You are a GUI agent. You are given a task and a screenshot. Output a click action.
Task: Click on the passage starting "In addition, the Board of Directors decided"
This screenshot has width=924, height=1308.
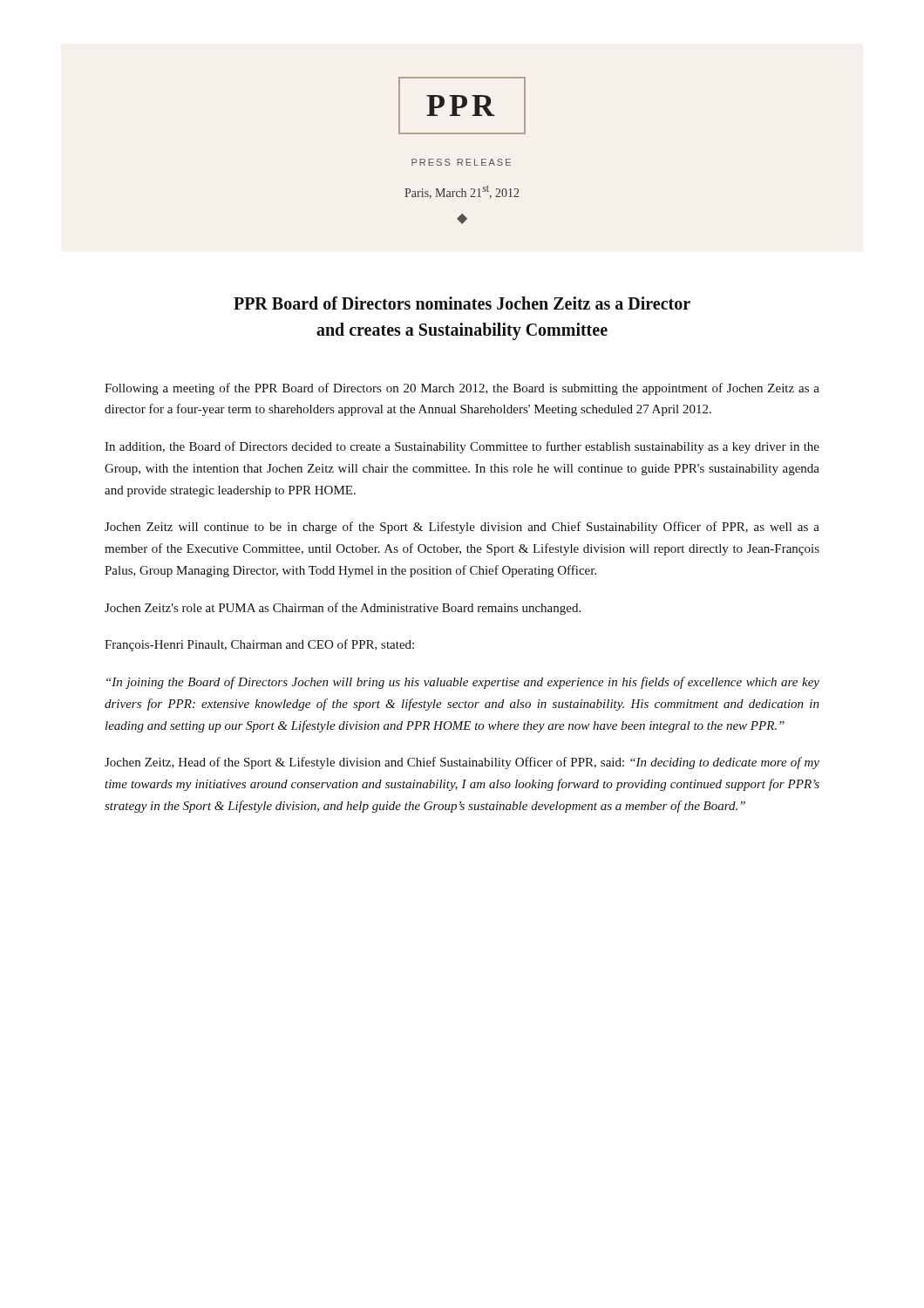click(x=462, y=468)
